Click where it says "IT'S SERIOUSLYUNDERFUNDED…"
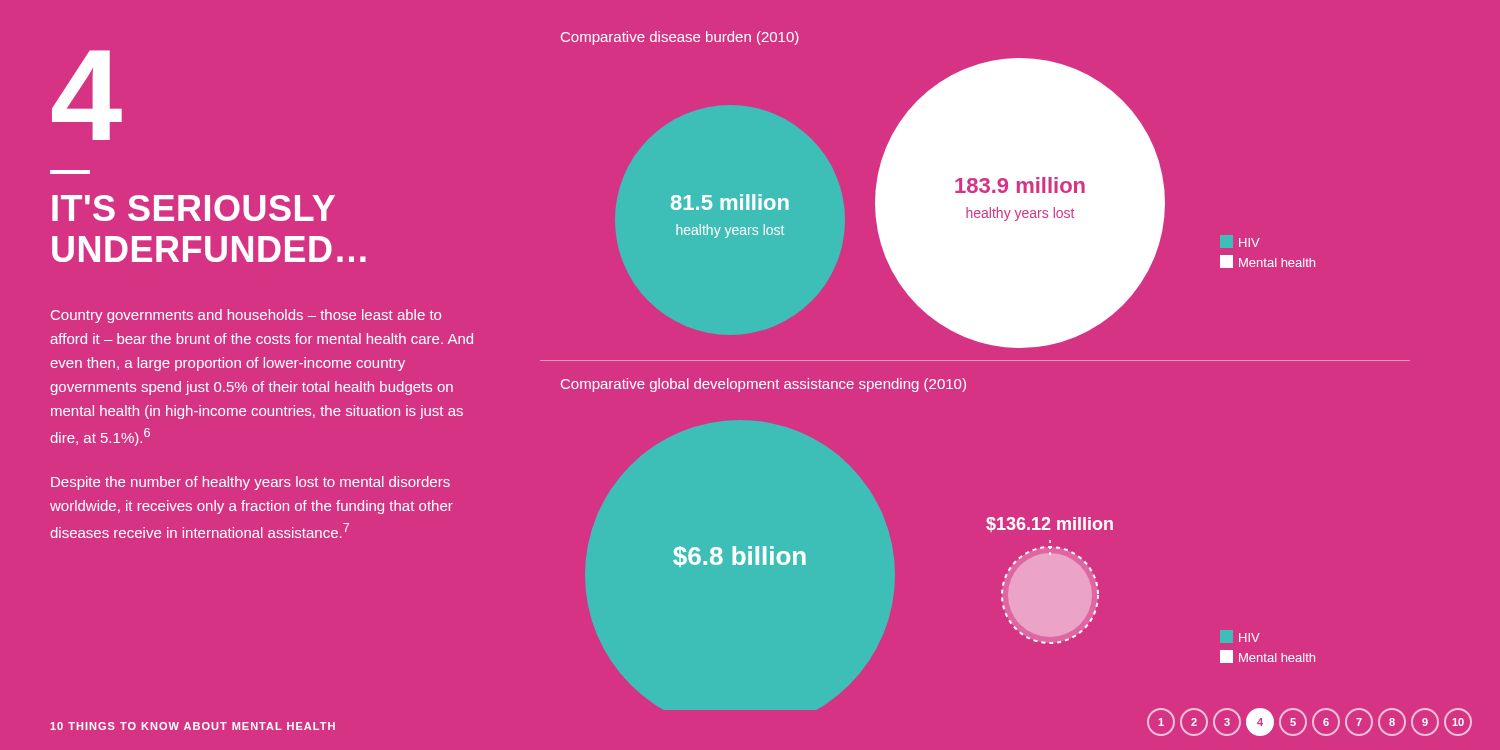 [x=210, y=229]
